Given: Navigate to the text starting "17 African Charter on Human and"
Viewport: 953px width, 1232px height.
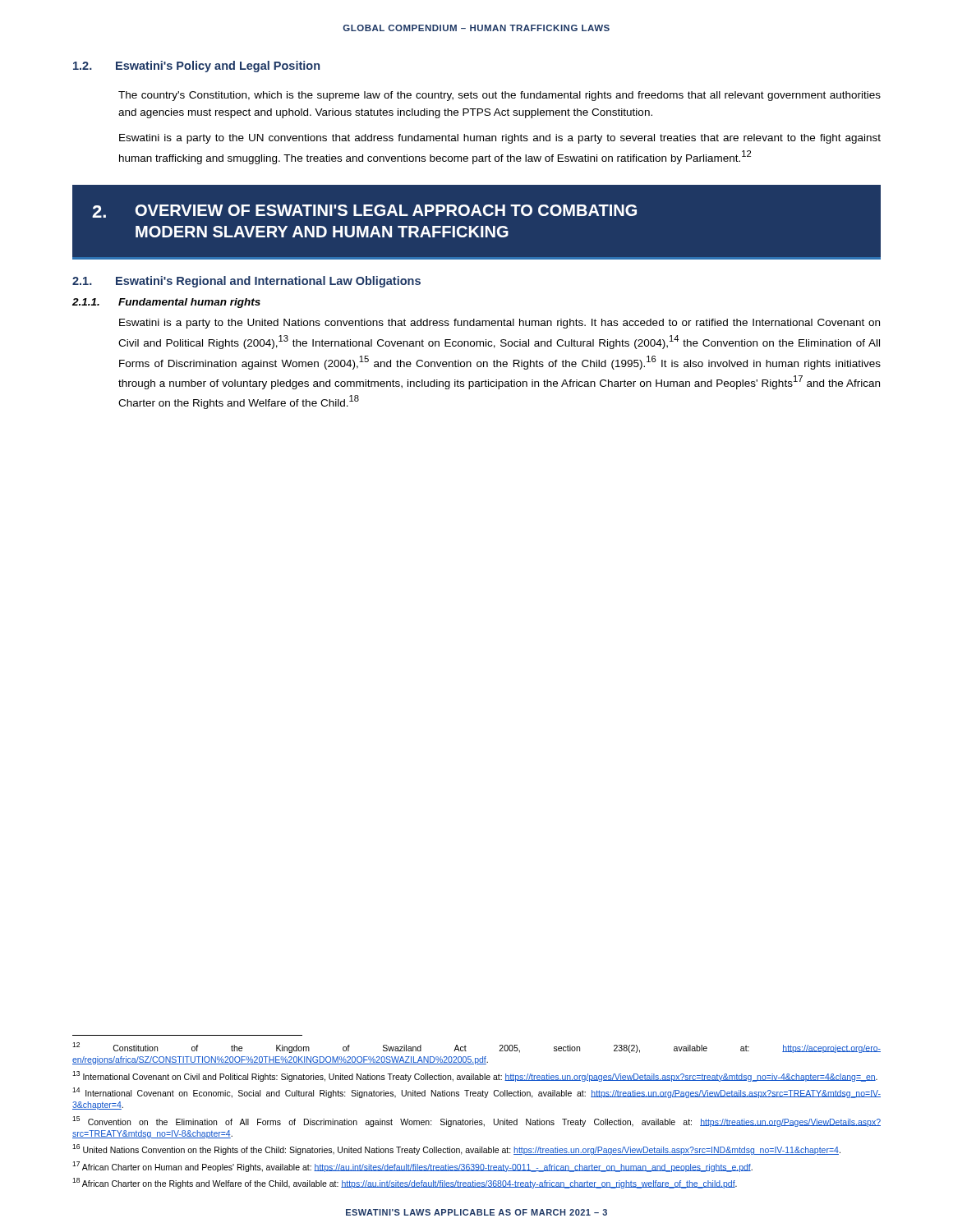Looking at the screenshot, I should (x=413, y=1165).
